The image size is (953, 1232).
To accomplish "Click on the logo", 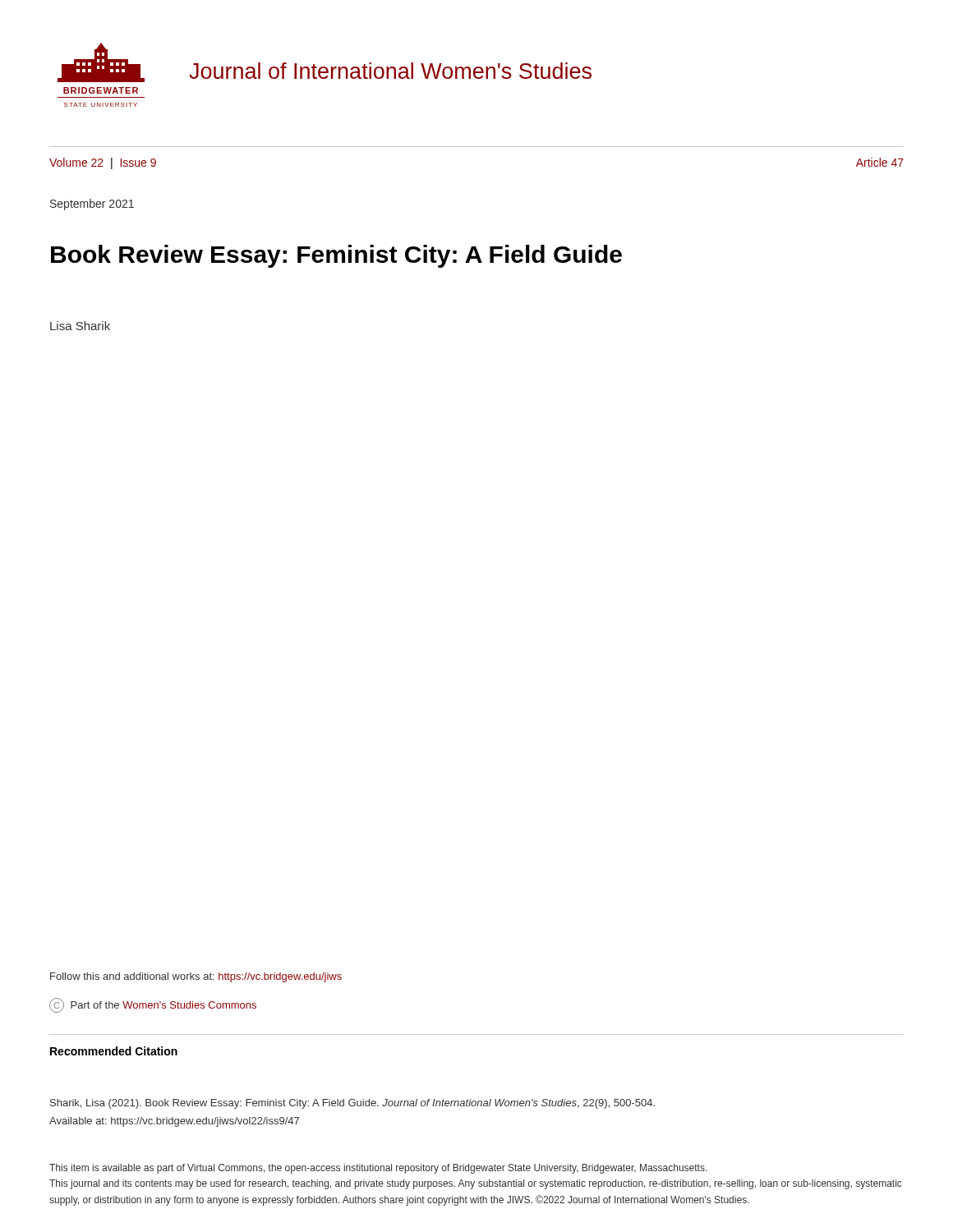I will pos(113,92).
